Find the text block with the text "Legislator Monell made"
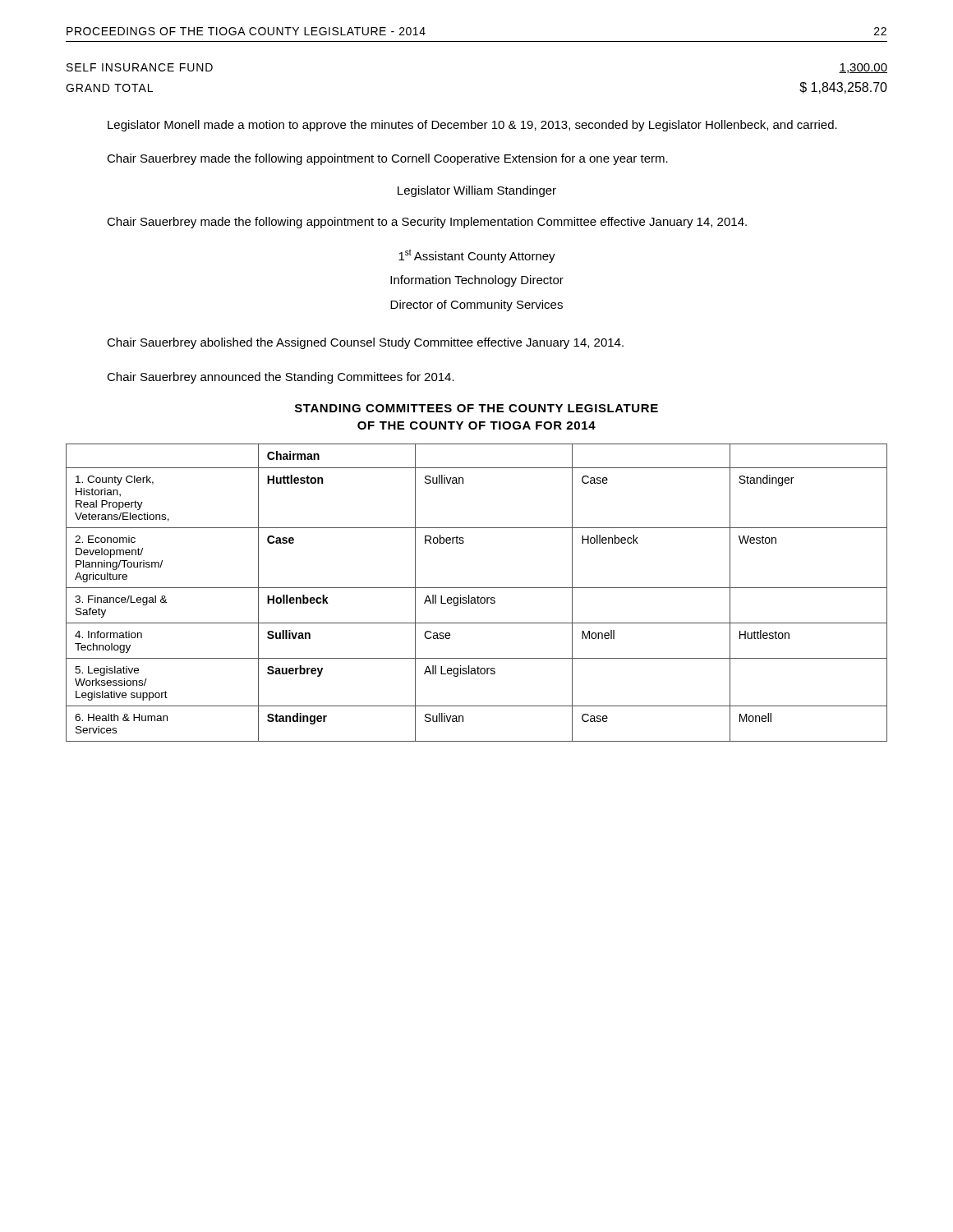This screenshot has width=953, height=1232. pyautogui.click(x=472, y=124)
